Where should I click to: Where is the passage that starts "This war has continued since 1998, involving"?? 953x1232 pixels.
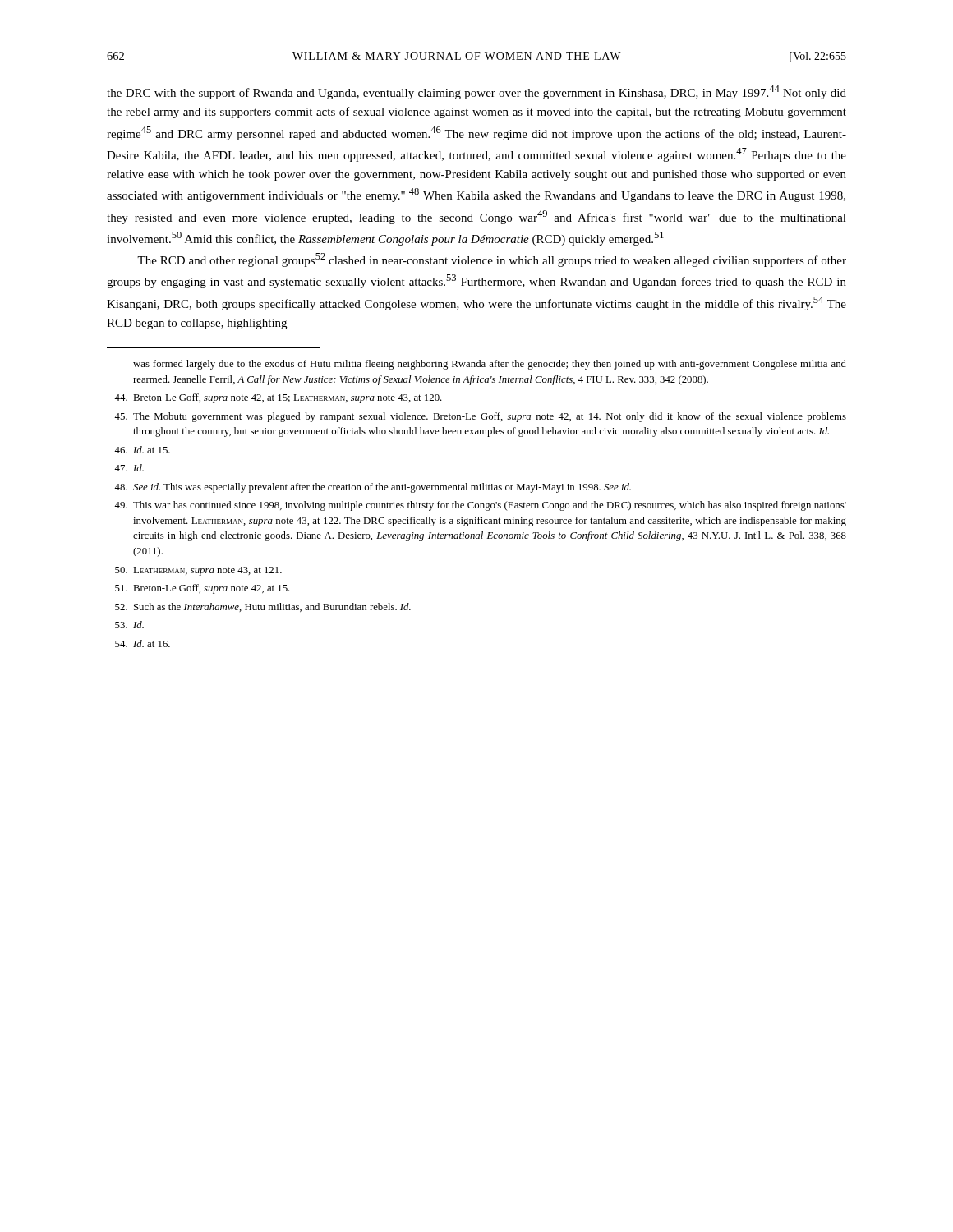476,528
